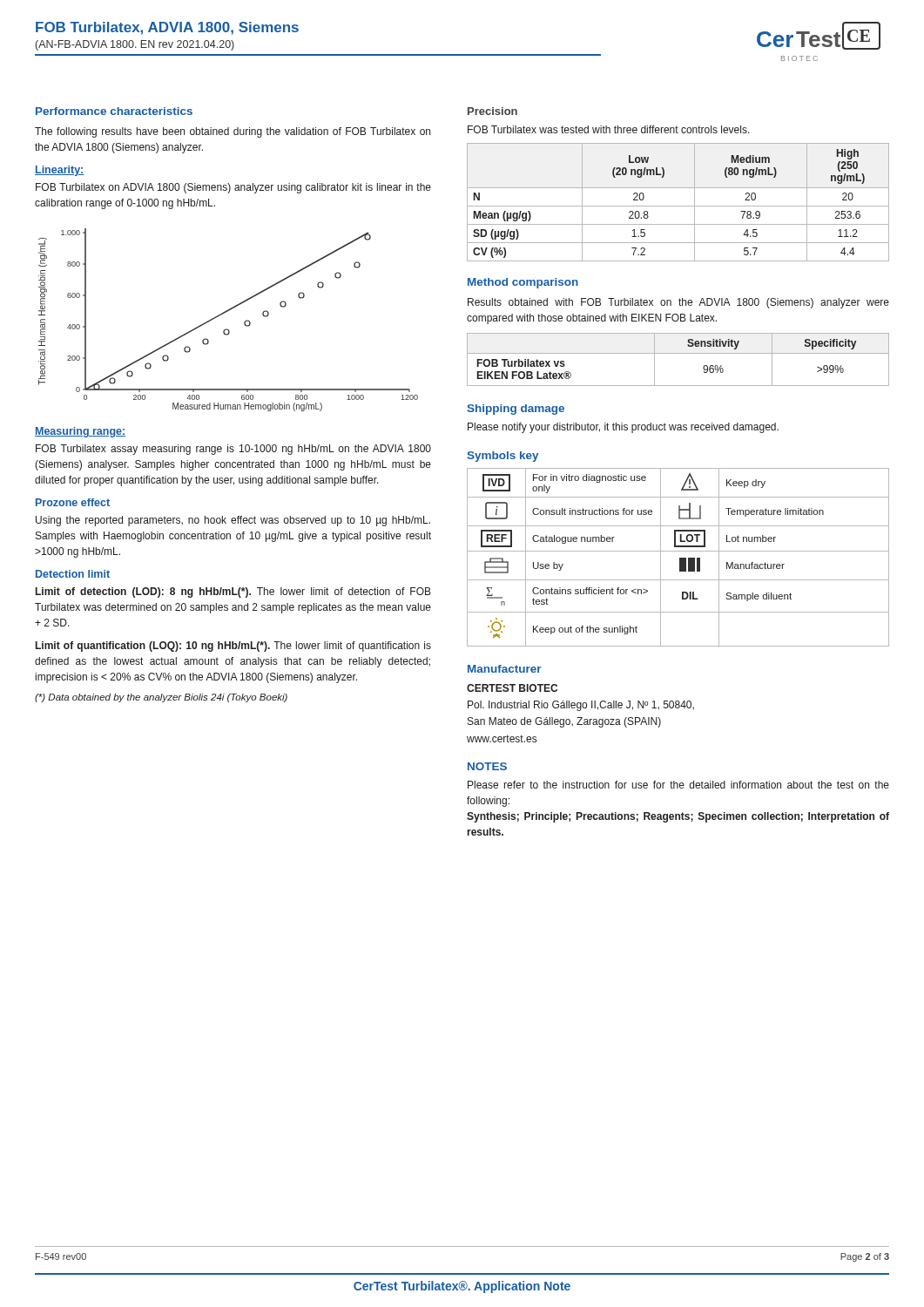Navigate to the element starting "Limit of quantification"
924x1307 pixels.
click(x=233, y=661)
